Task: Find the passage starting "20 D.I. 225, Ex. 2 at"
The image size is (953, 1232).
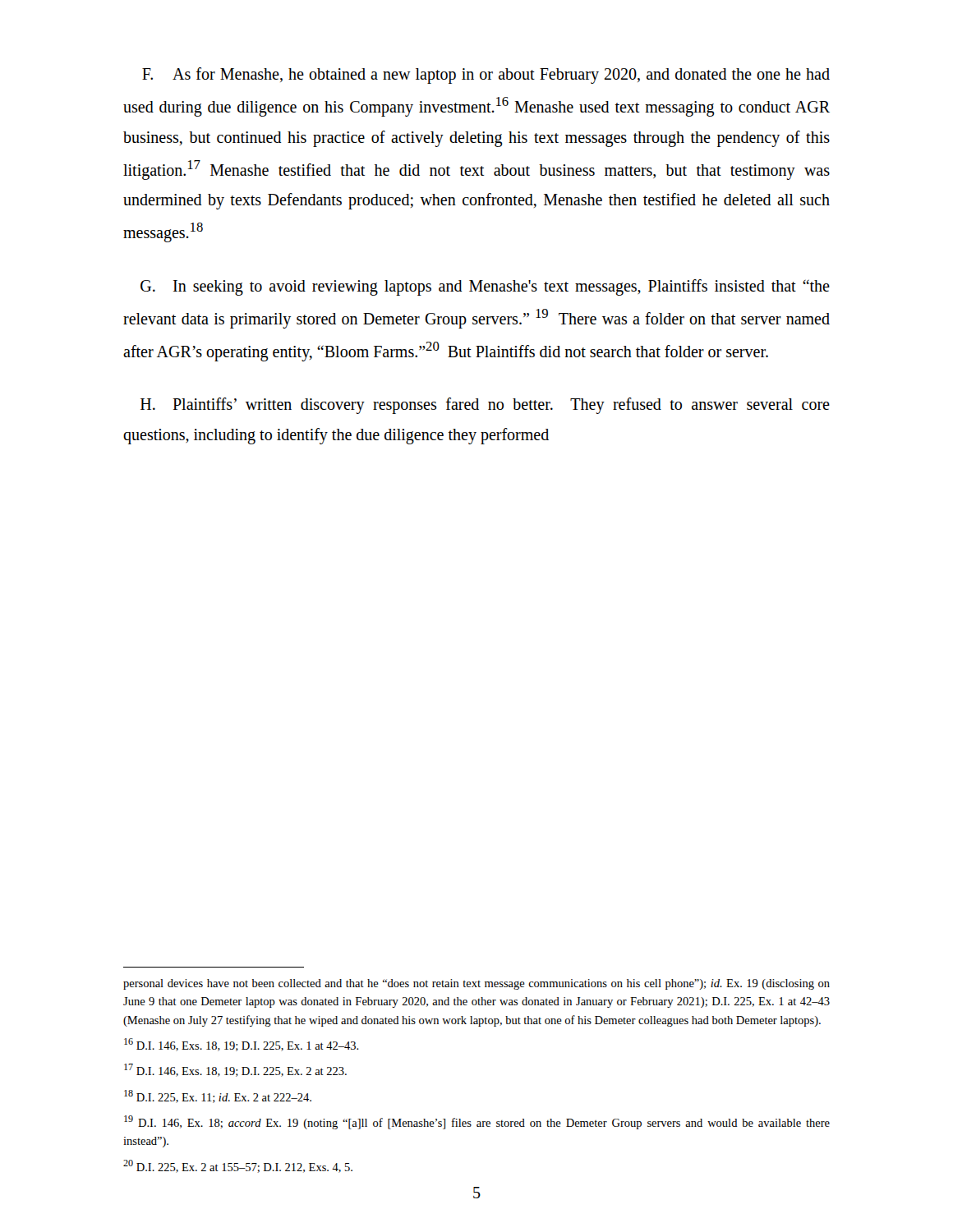Action: [x=238, y=1165]
